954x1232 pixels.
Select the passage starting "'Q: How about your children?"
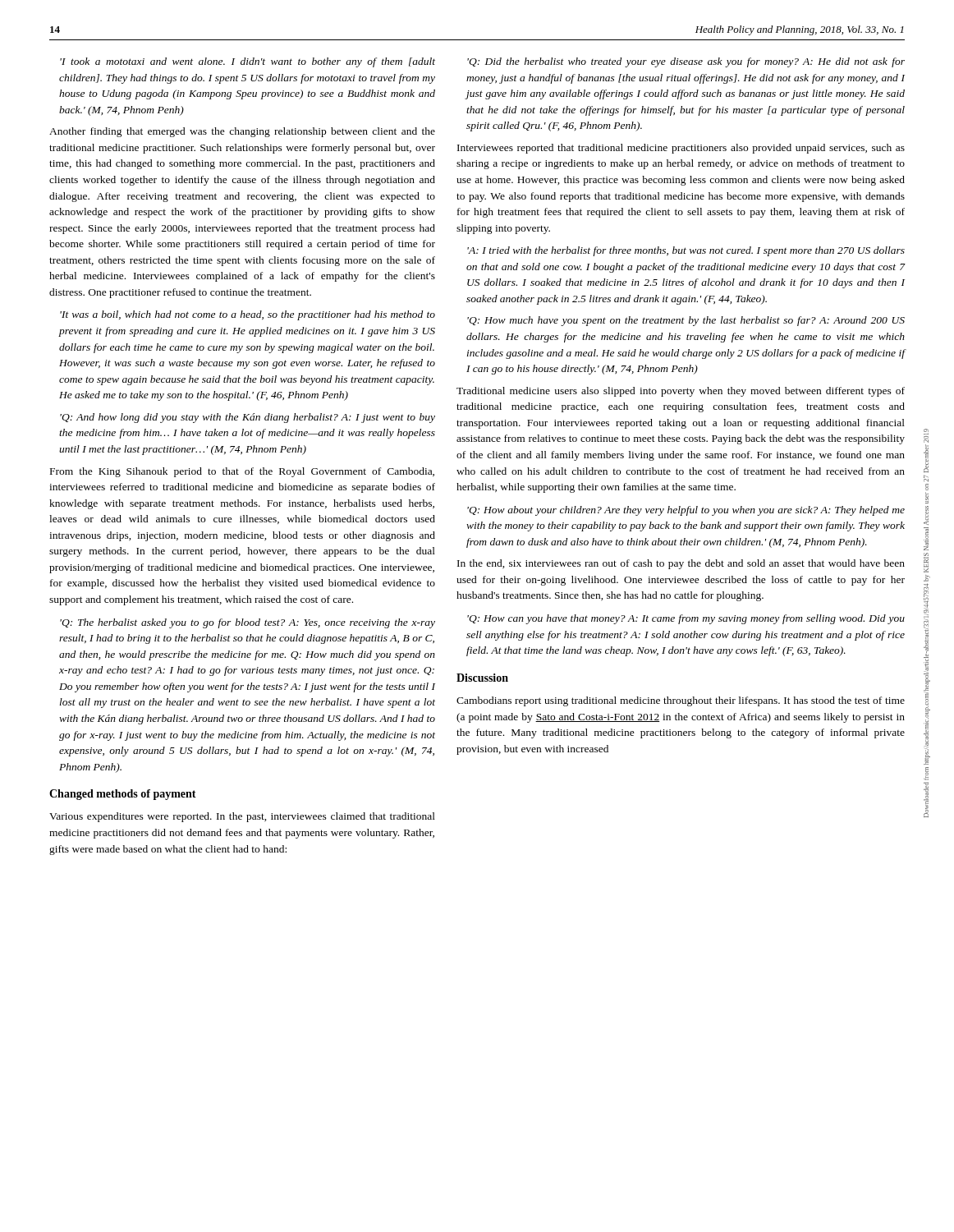686,526
